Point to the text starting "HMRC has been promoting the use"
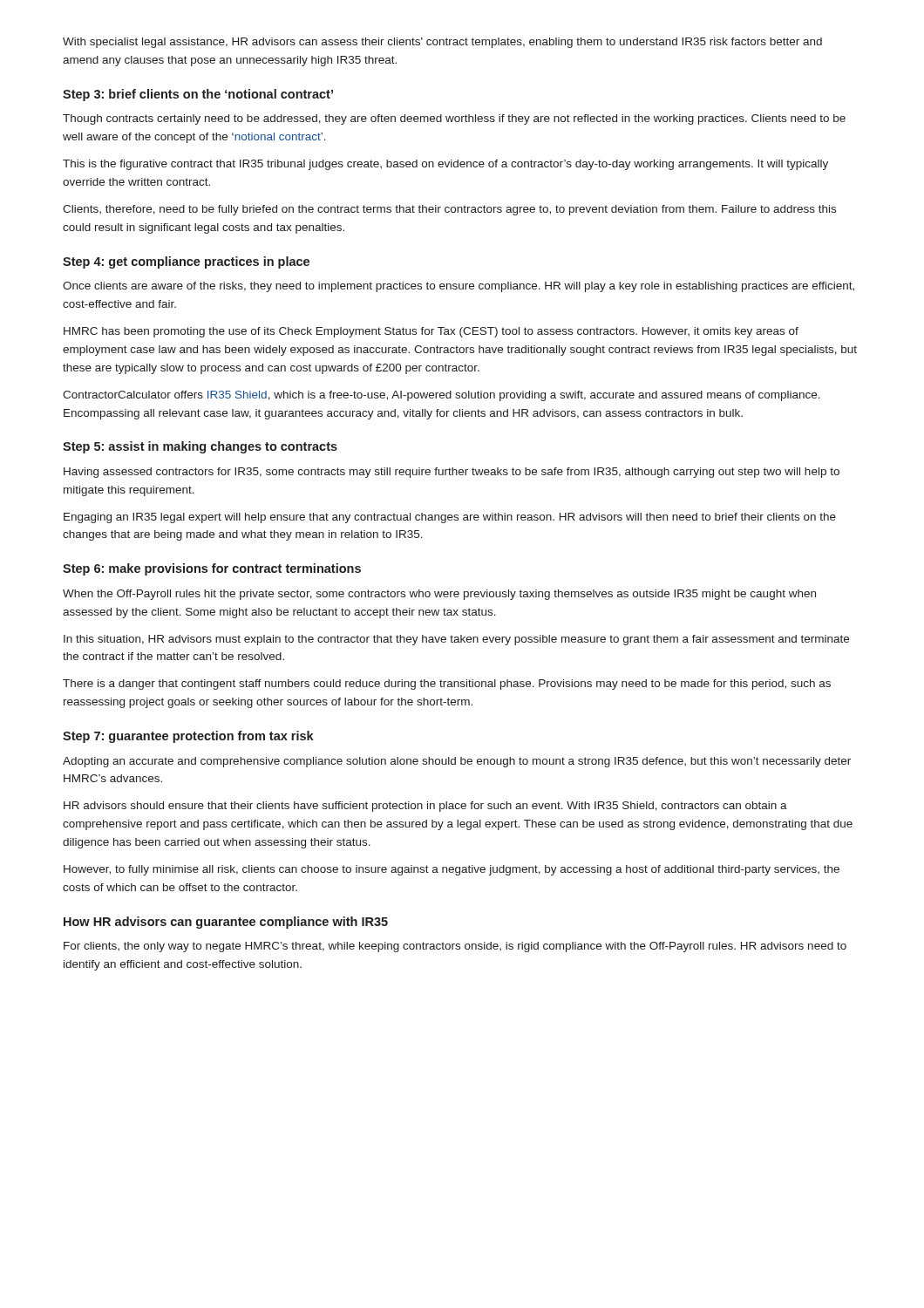Image resolution: width=924 pixels, height=1308 pixels. tap(460, 349)
